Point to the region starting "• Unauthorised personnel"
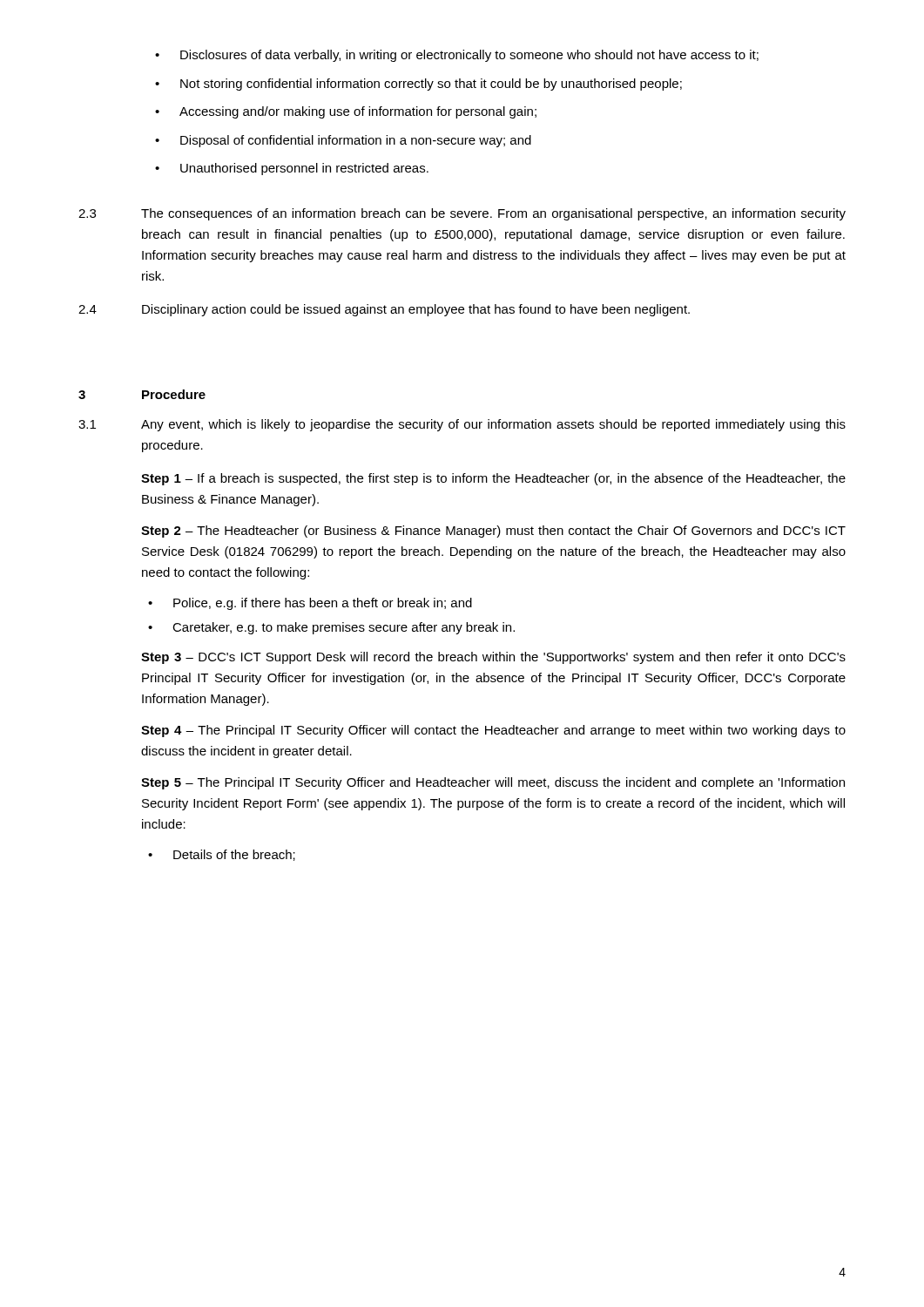 click(292, 169)
